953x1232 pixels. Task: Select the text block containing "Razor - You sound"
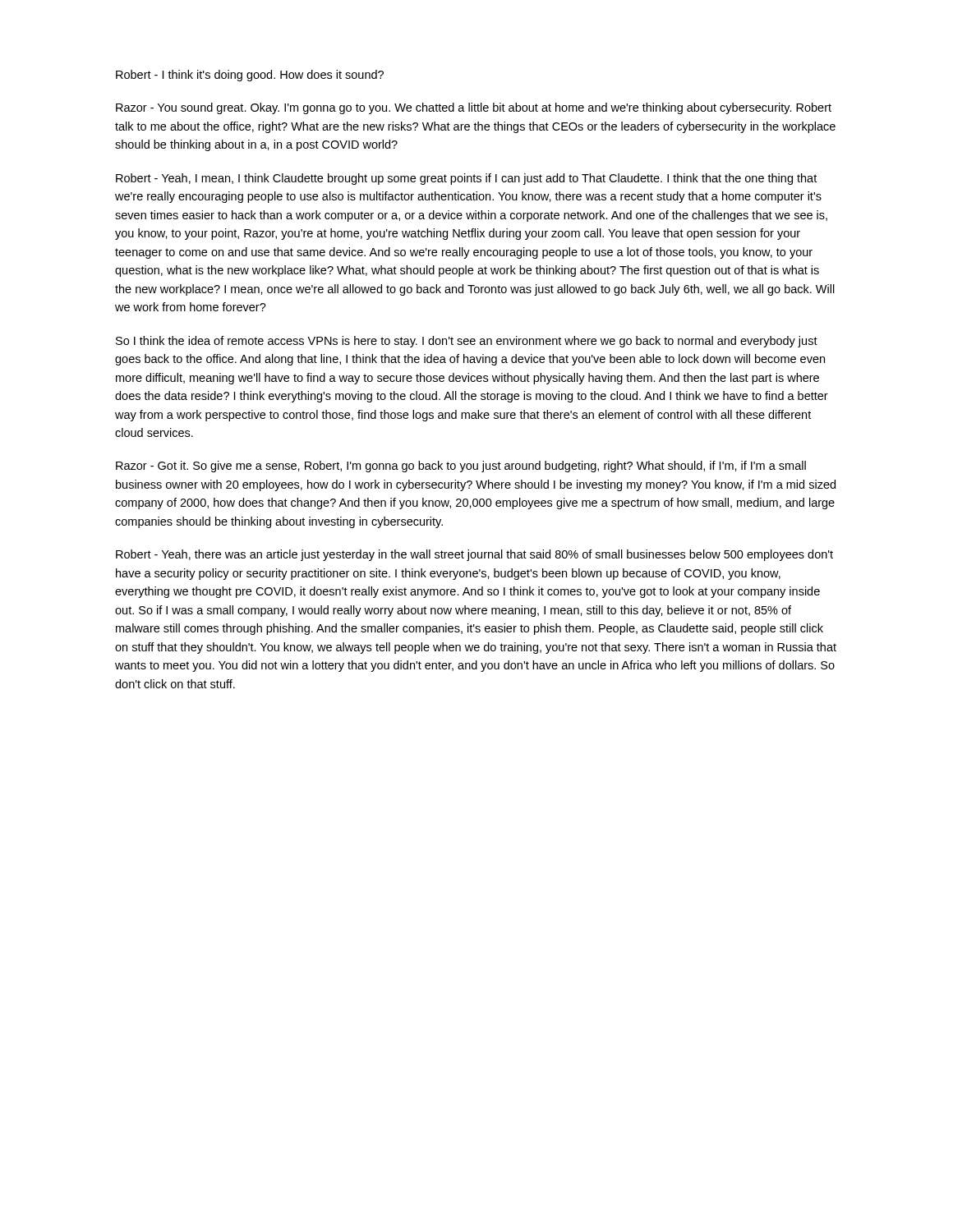coord(475,126)
